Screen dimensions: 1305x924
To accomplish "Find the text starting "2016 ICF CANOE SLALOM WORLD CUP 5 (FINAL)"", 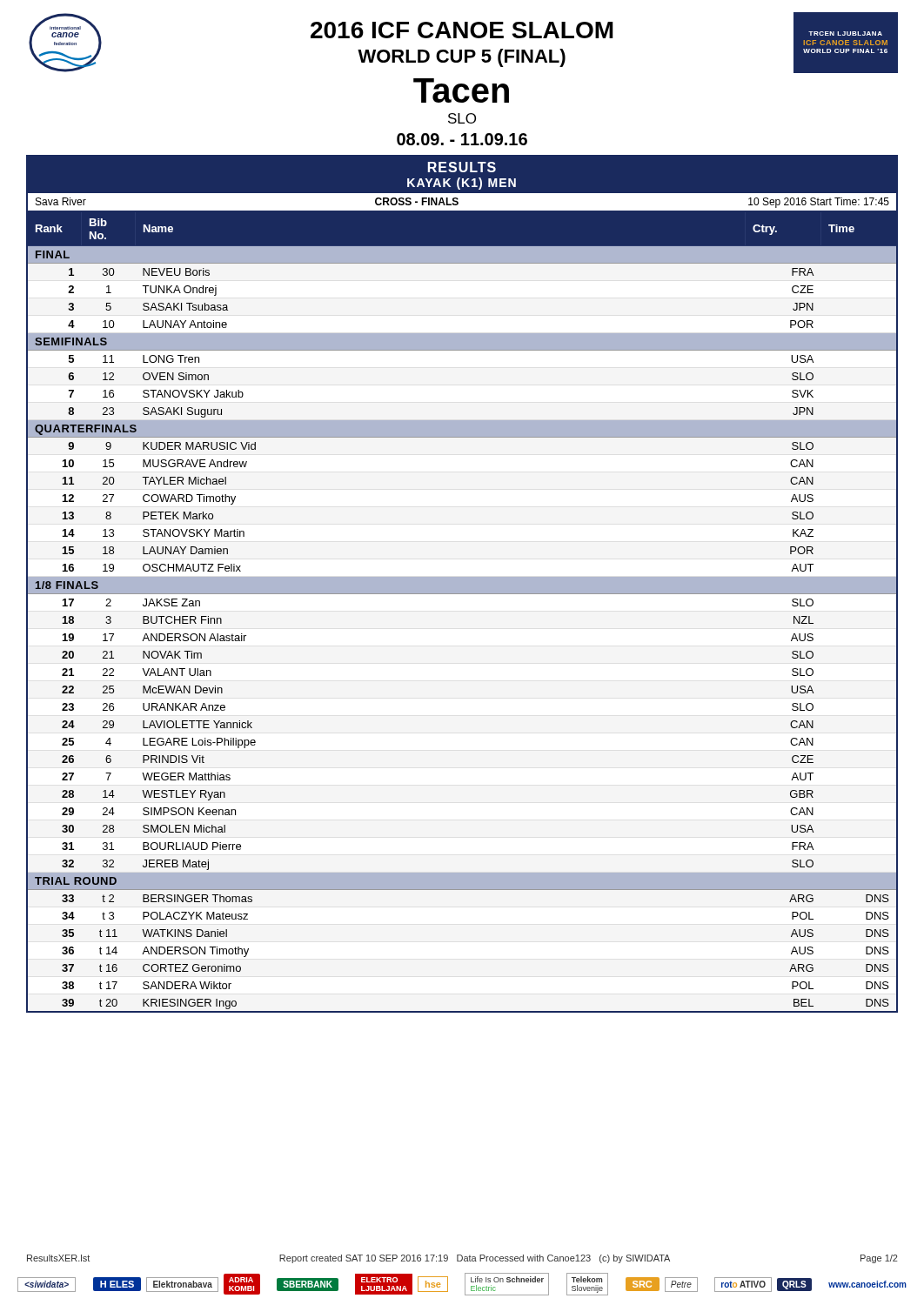I will (x=462, y=83).
